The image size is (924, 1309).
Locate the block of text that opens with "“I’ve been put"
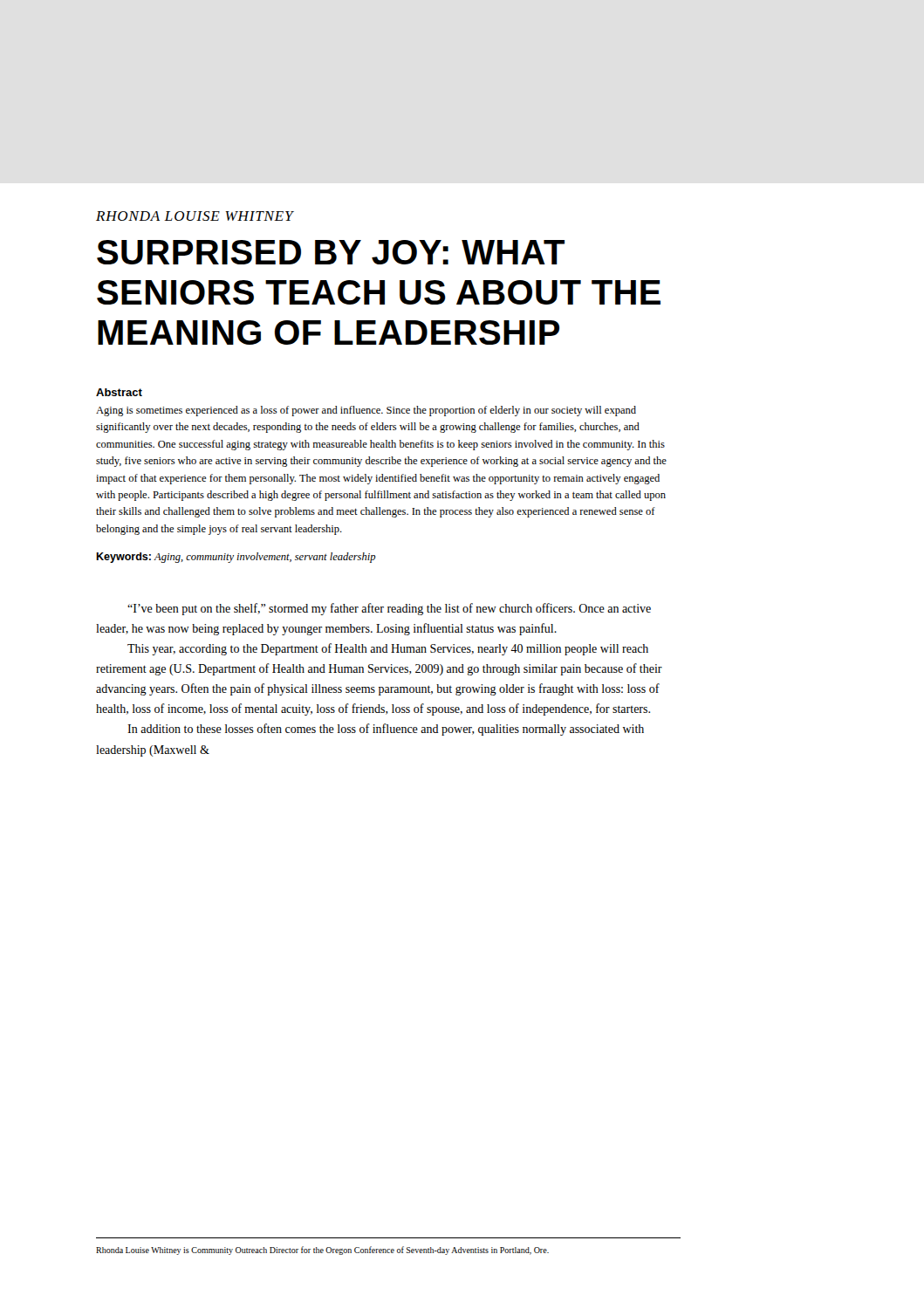(388, 619)
